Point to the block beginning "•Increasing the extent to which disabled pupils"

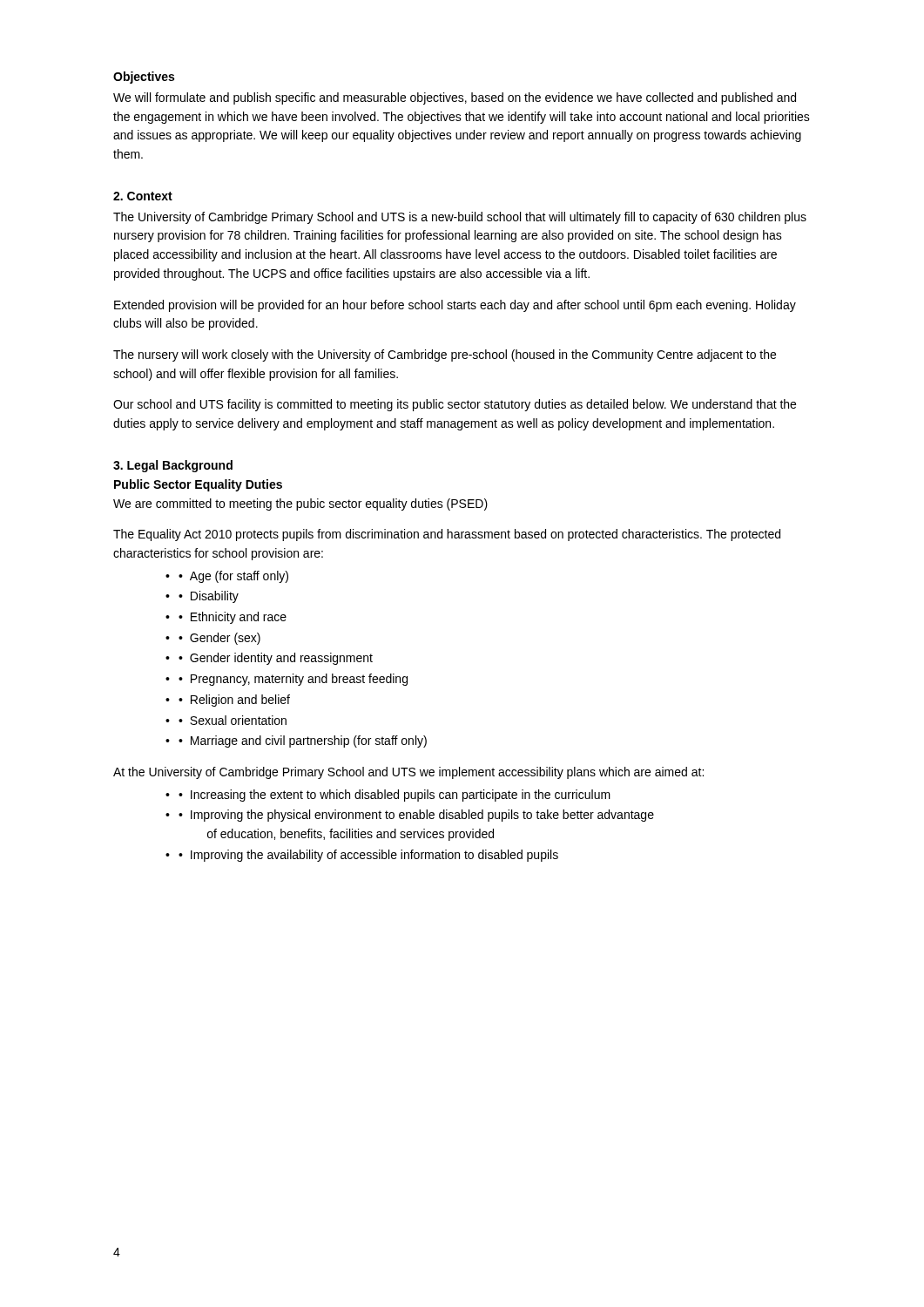click(x=395, y=795)
